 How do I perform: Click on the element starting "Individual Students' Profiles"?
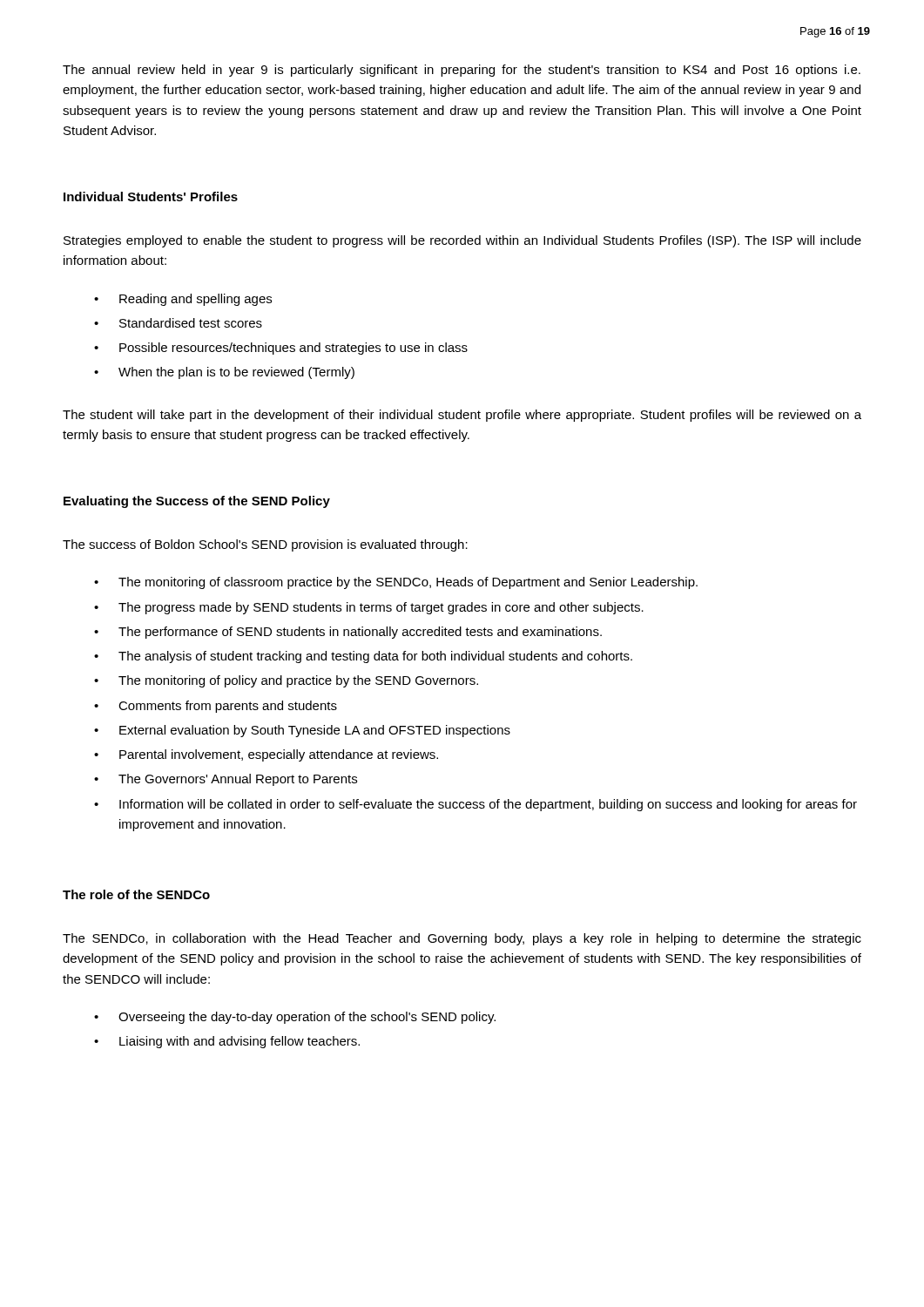pos(150,197)
